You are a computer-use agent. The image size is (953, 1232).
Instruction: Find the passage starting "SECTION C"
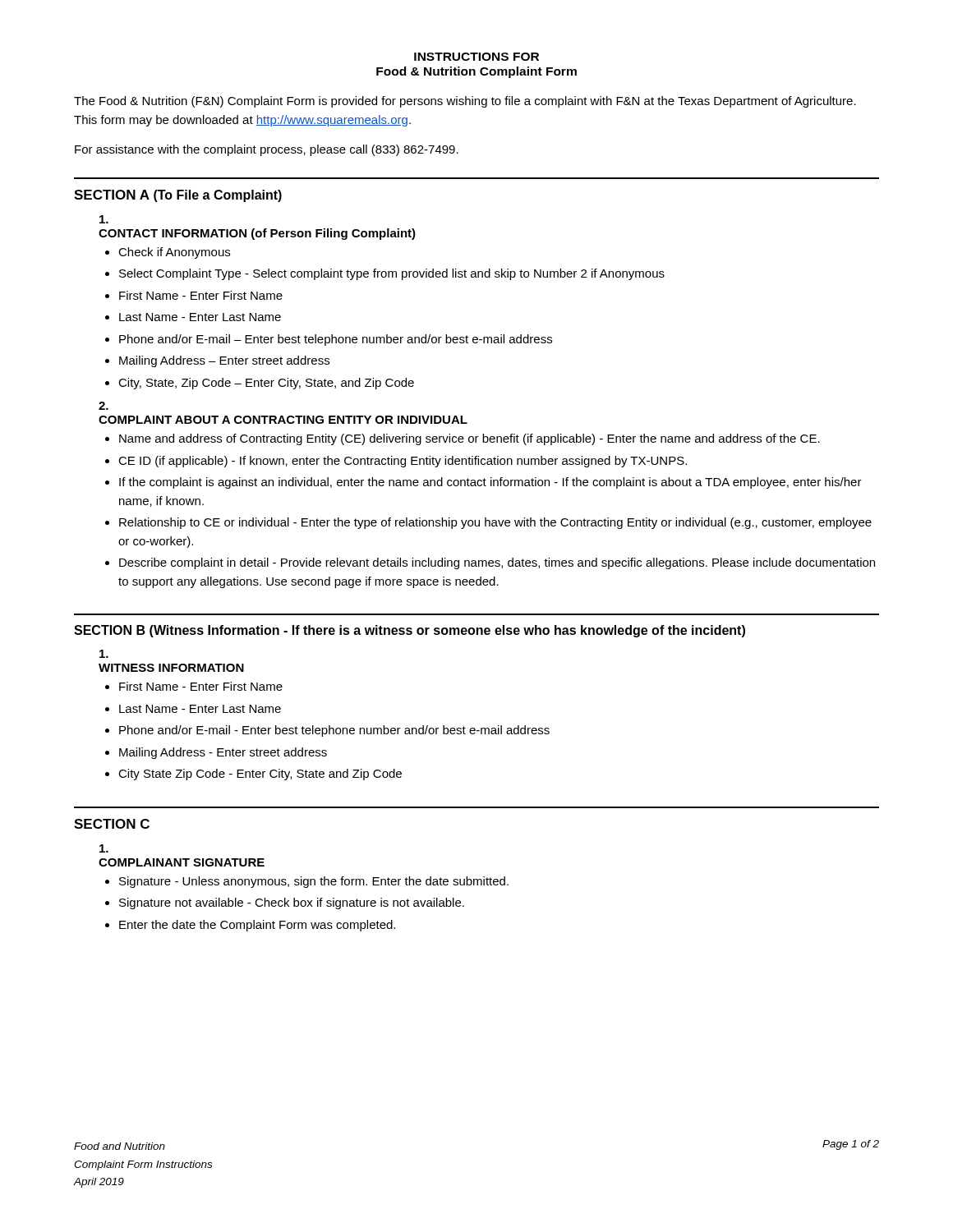112,824
